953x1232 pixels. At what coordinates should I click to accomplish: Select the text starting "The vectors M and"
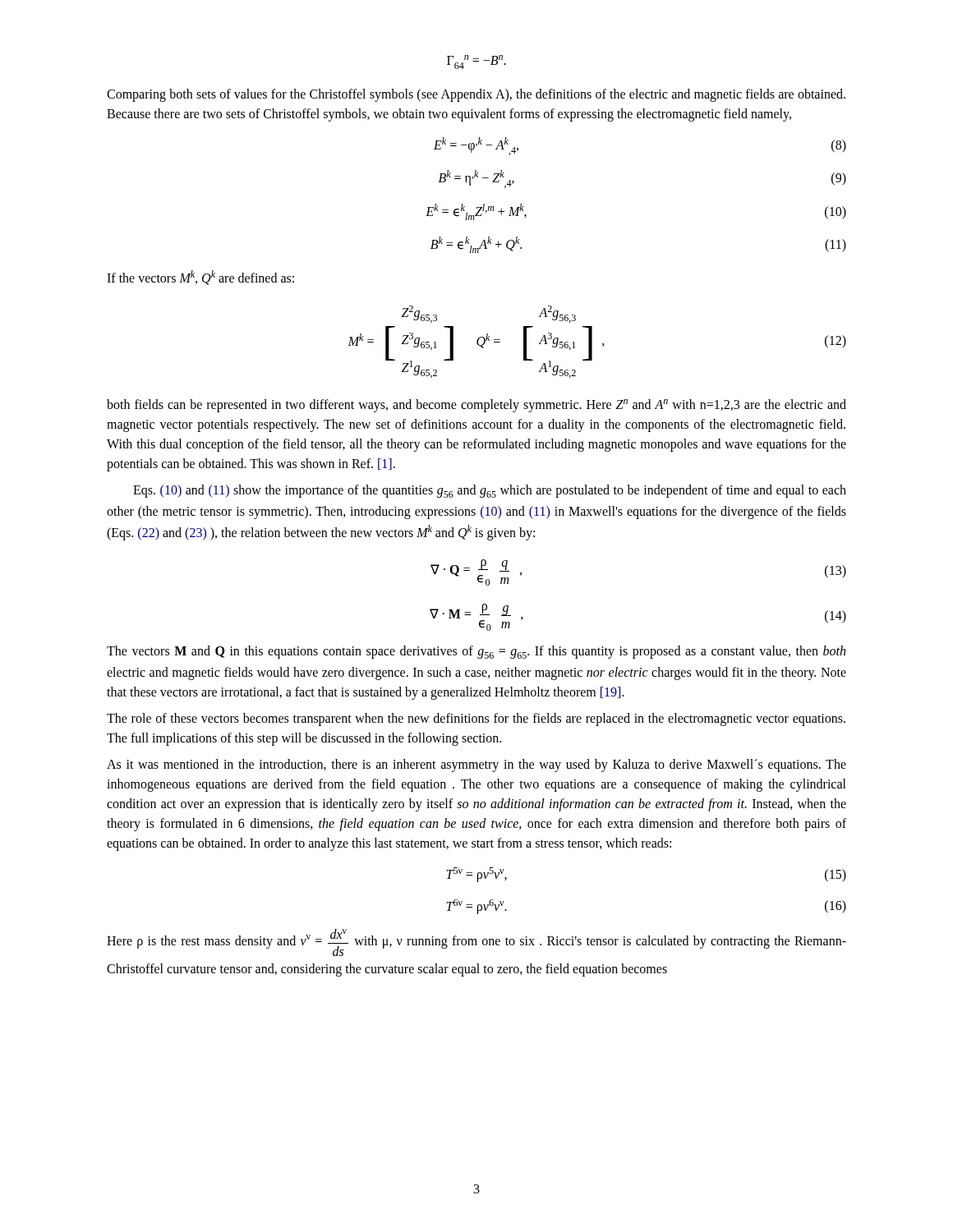coord(476,672)
